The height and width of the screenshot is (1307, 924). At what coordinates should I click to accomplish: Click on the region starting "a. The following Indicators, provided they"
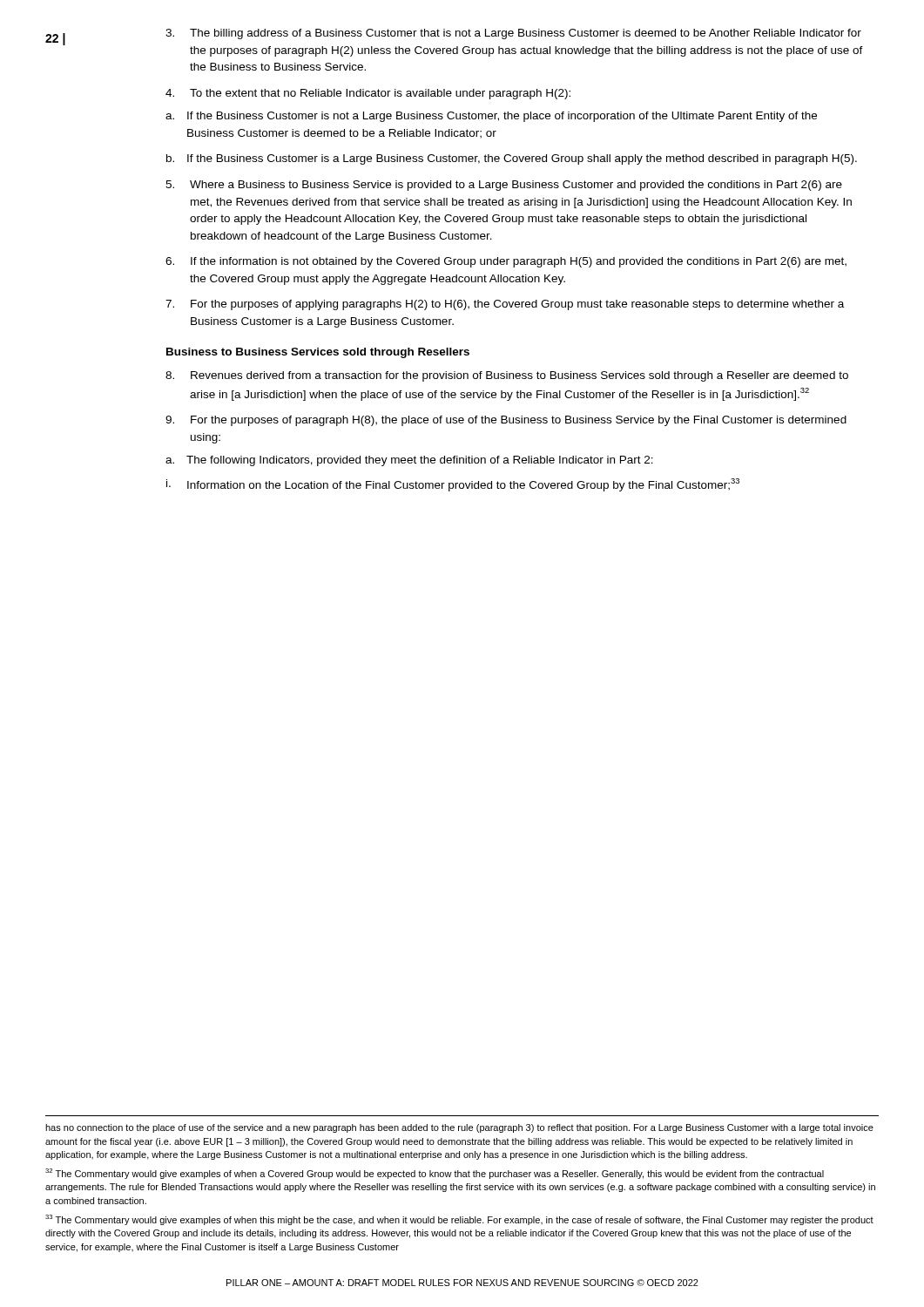pyautogui.click(x=514, y=472)
